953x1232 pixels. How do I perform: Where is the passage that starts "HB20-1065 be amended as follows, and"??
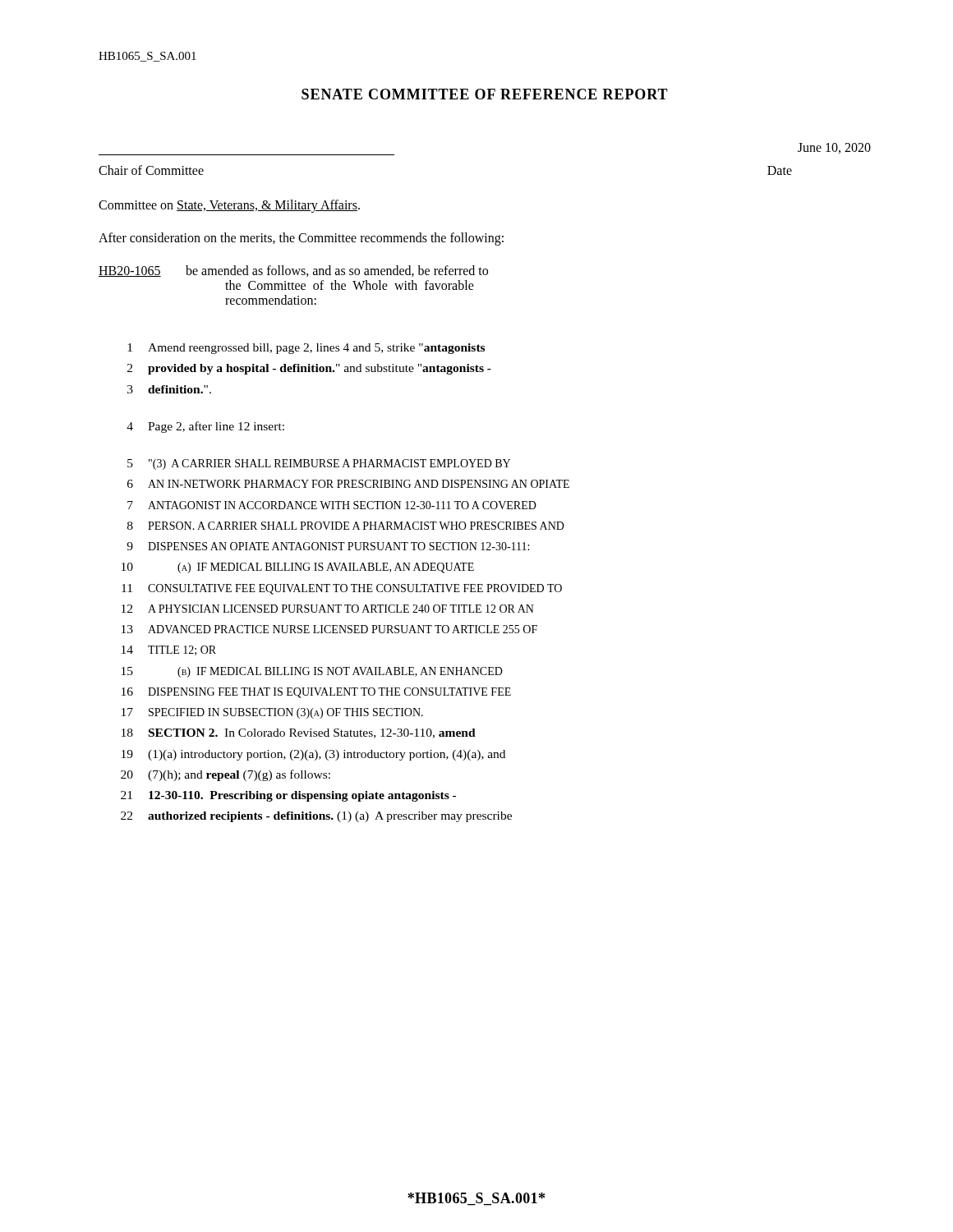[x=294, y=286]
